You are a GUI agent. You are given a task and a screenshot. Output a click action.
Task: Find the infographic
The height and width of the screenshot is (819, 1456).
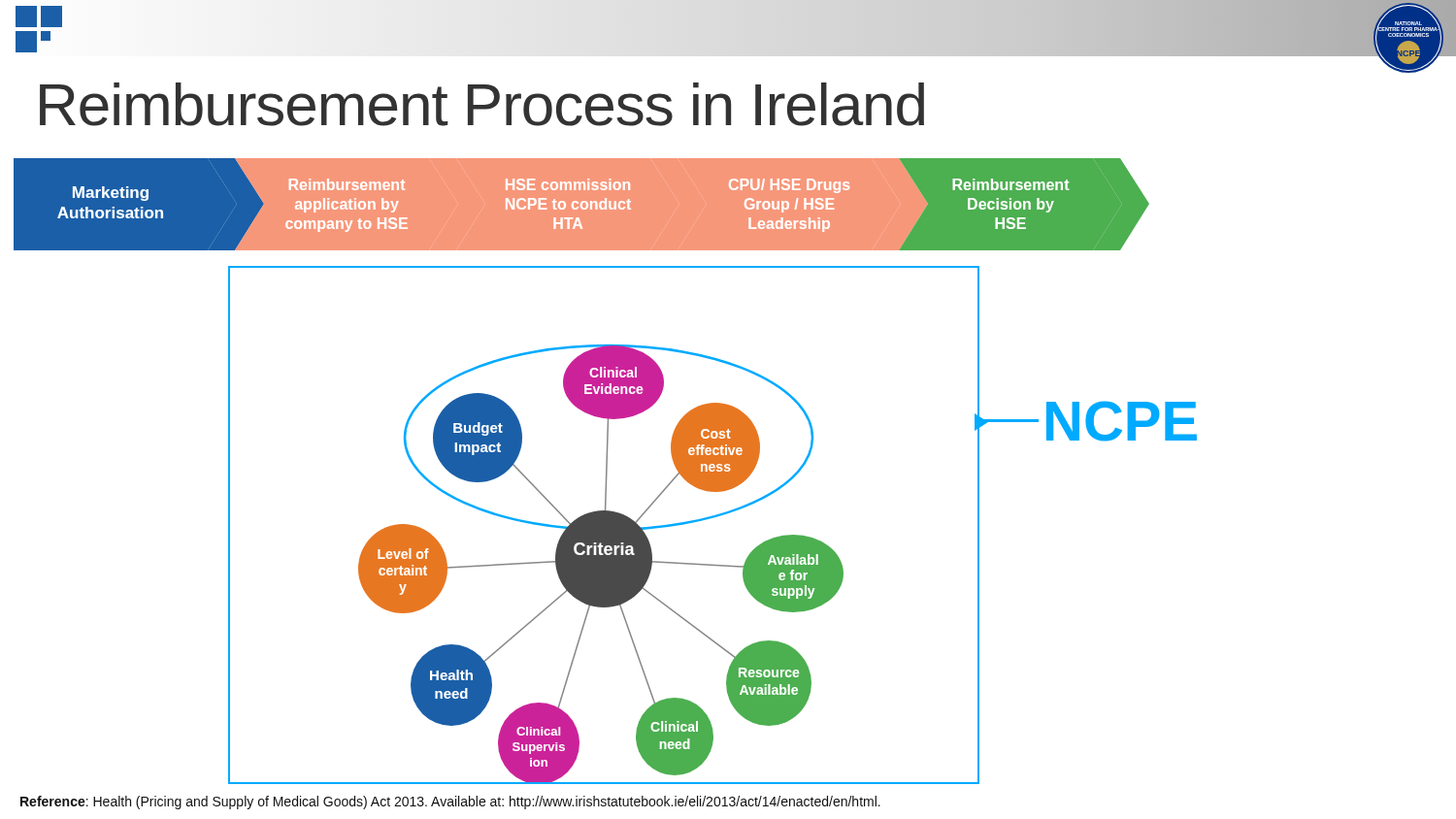tap(604, 525)
